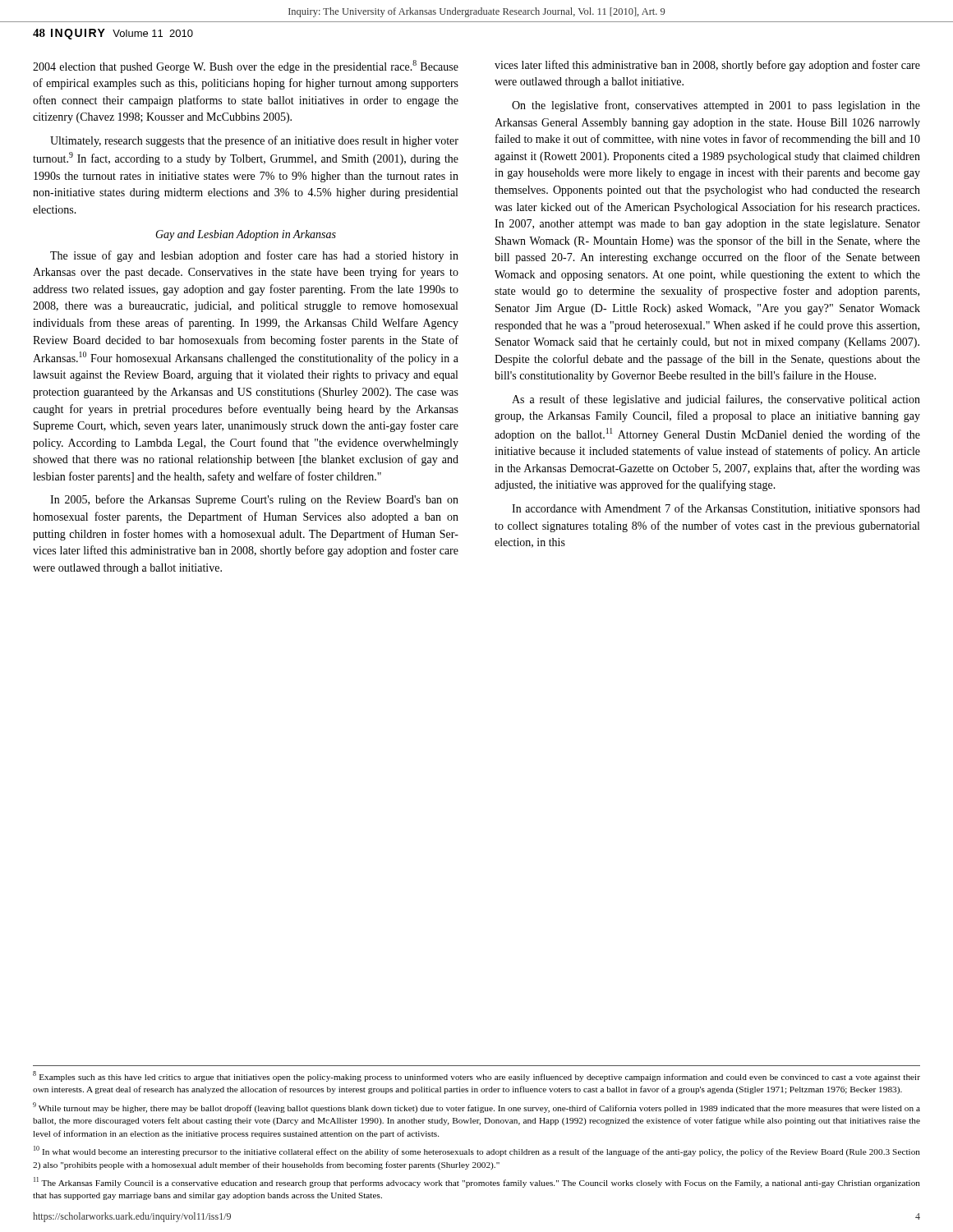Select the text block that says "In accordance with"
The height and width of the screenshot is (1232, 953).
[x=707, y=526]
